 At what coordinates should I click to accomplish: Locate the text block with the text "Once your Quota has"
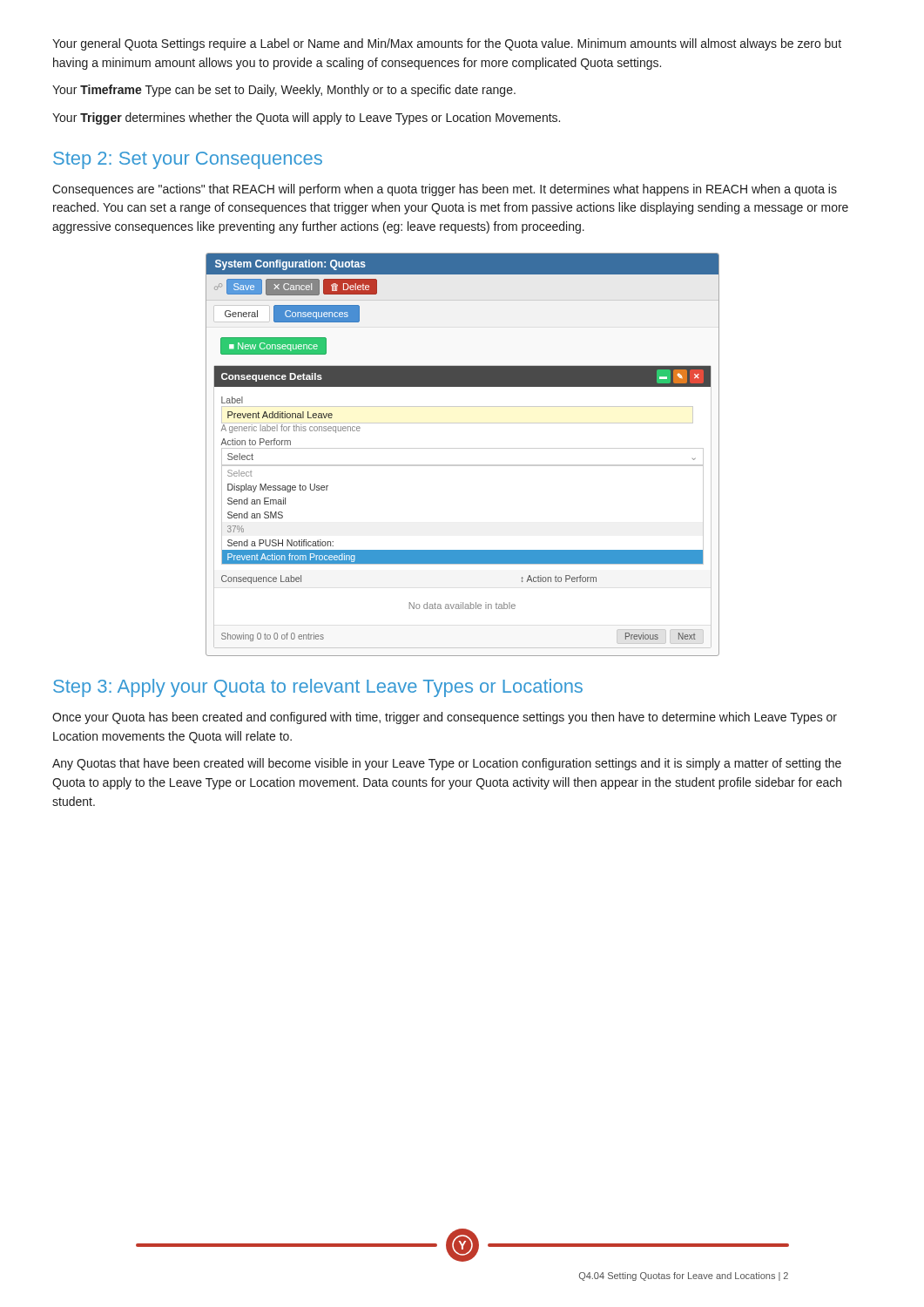(445, 726)
